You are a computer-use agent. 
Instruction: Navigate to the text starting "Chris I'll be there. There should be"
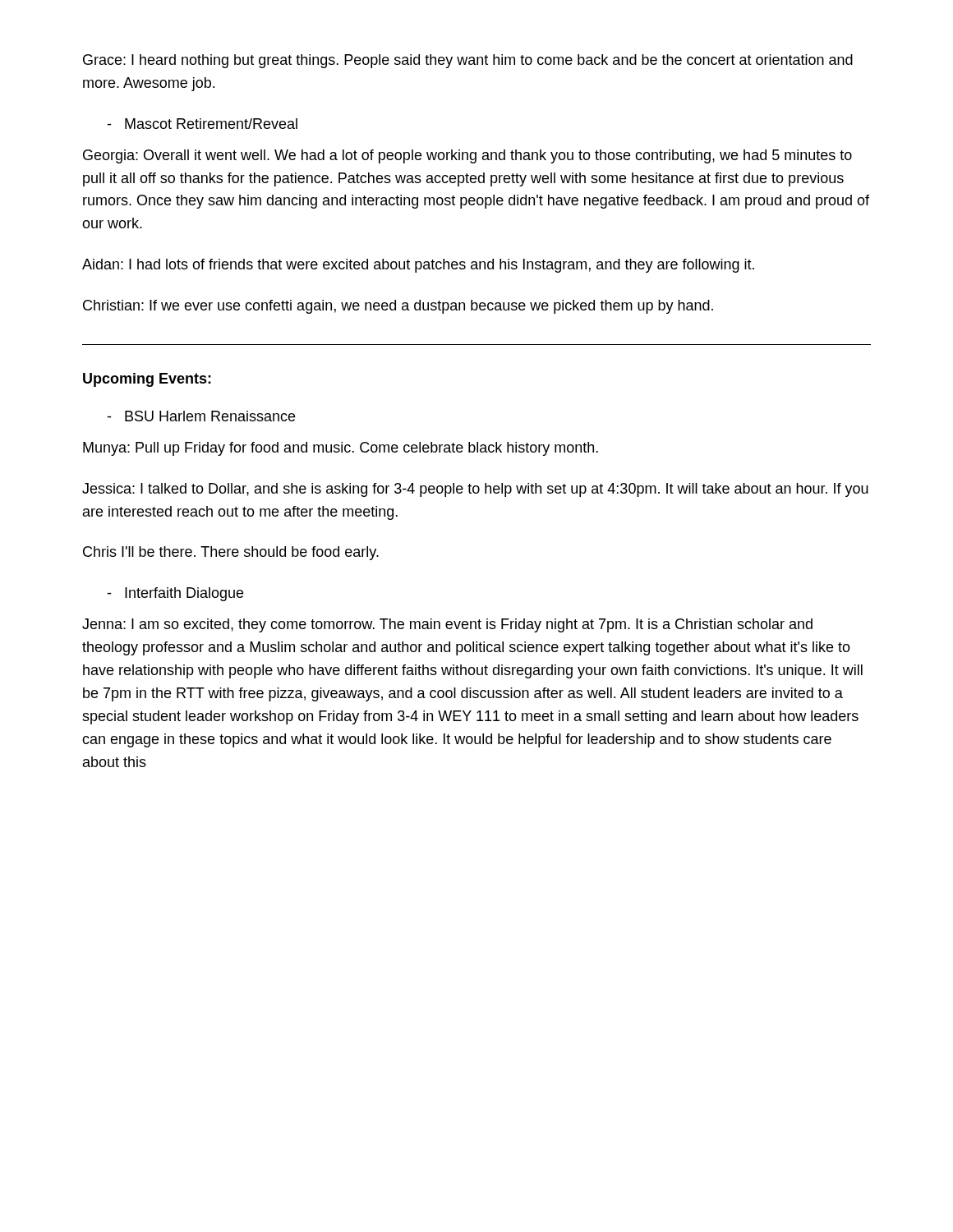231,552
